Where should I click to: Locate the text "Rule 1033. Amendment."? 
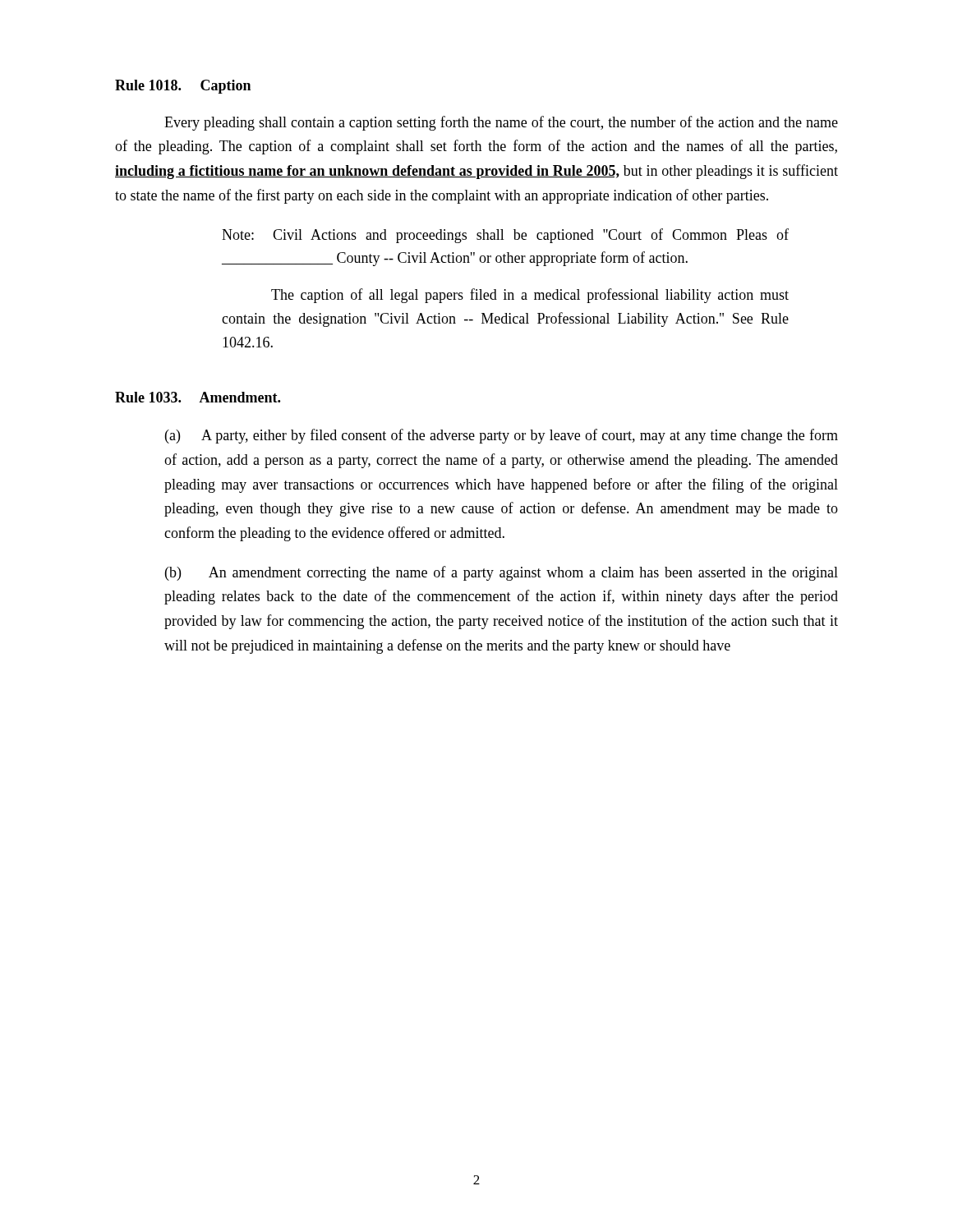point(198,397)
